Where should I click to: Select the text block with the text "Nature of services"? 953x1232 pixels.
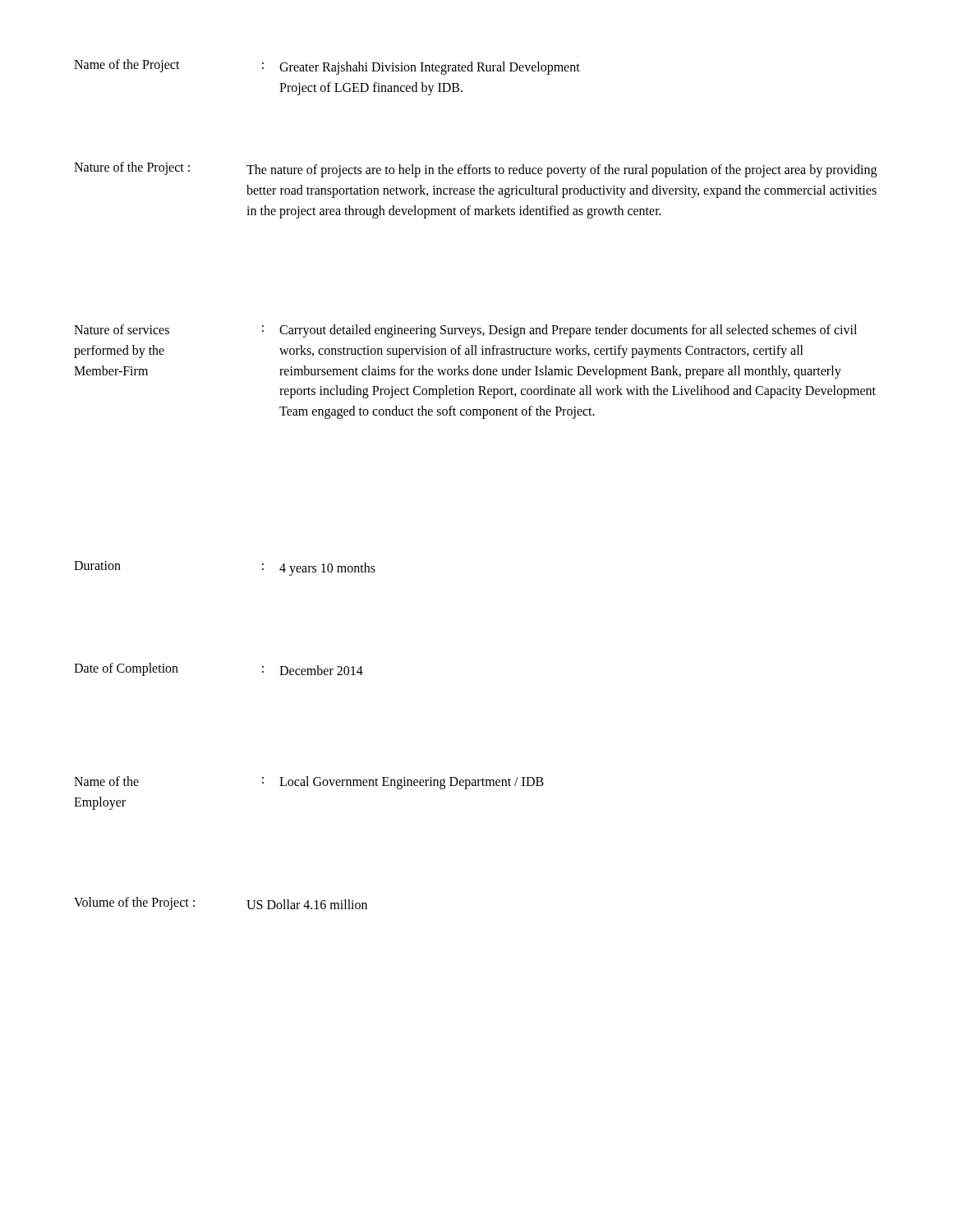[122, 350]
